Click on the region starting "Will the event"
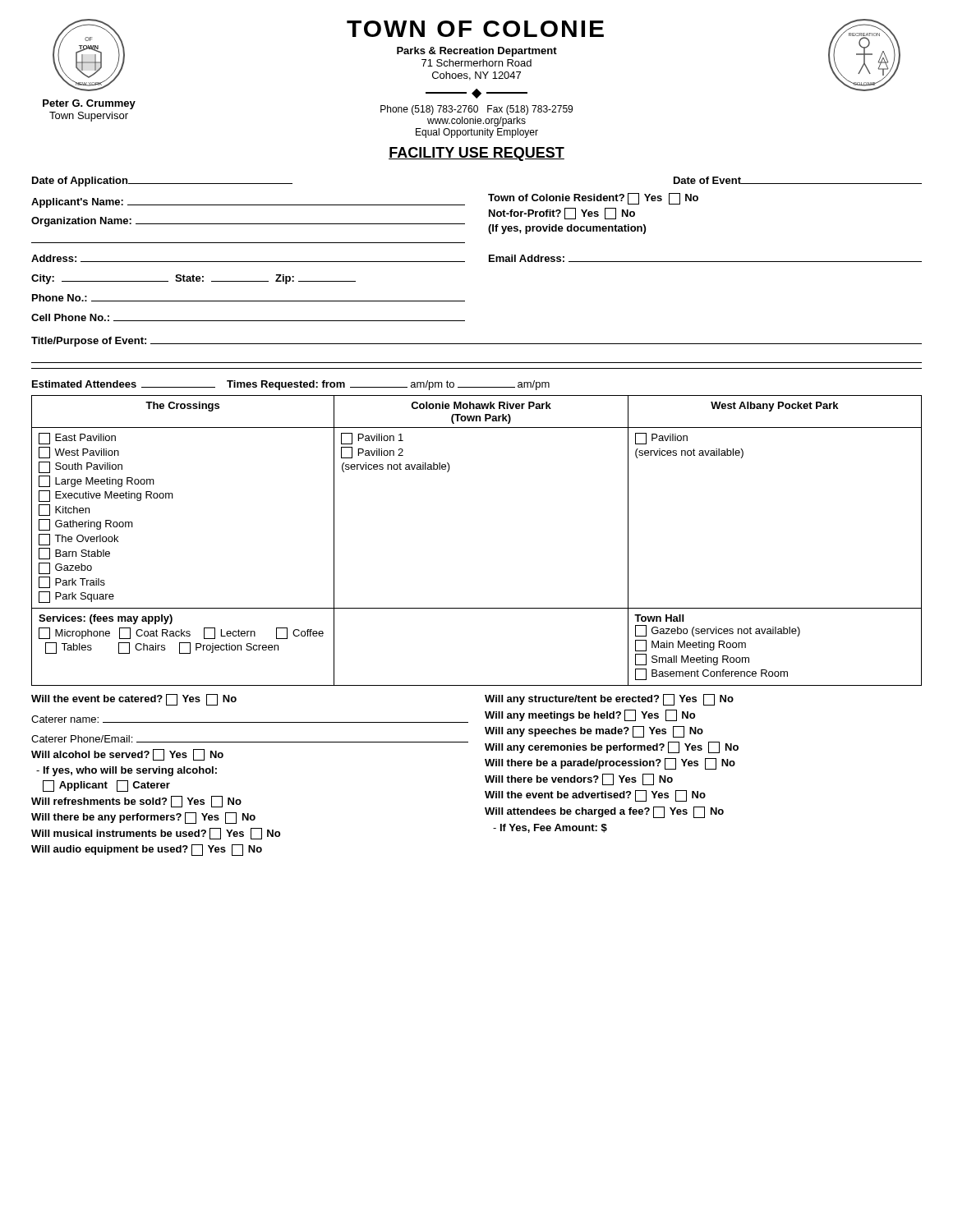This screenshot has width=953, height=1232. 134,700
